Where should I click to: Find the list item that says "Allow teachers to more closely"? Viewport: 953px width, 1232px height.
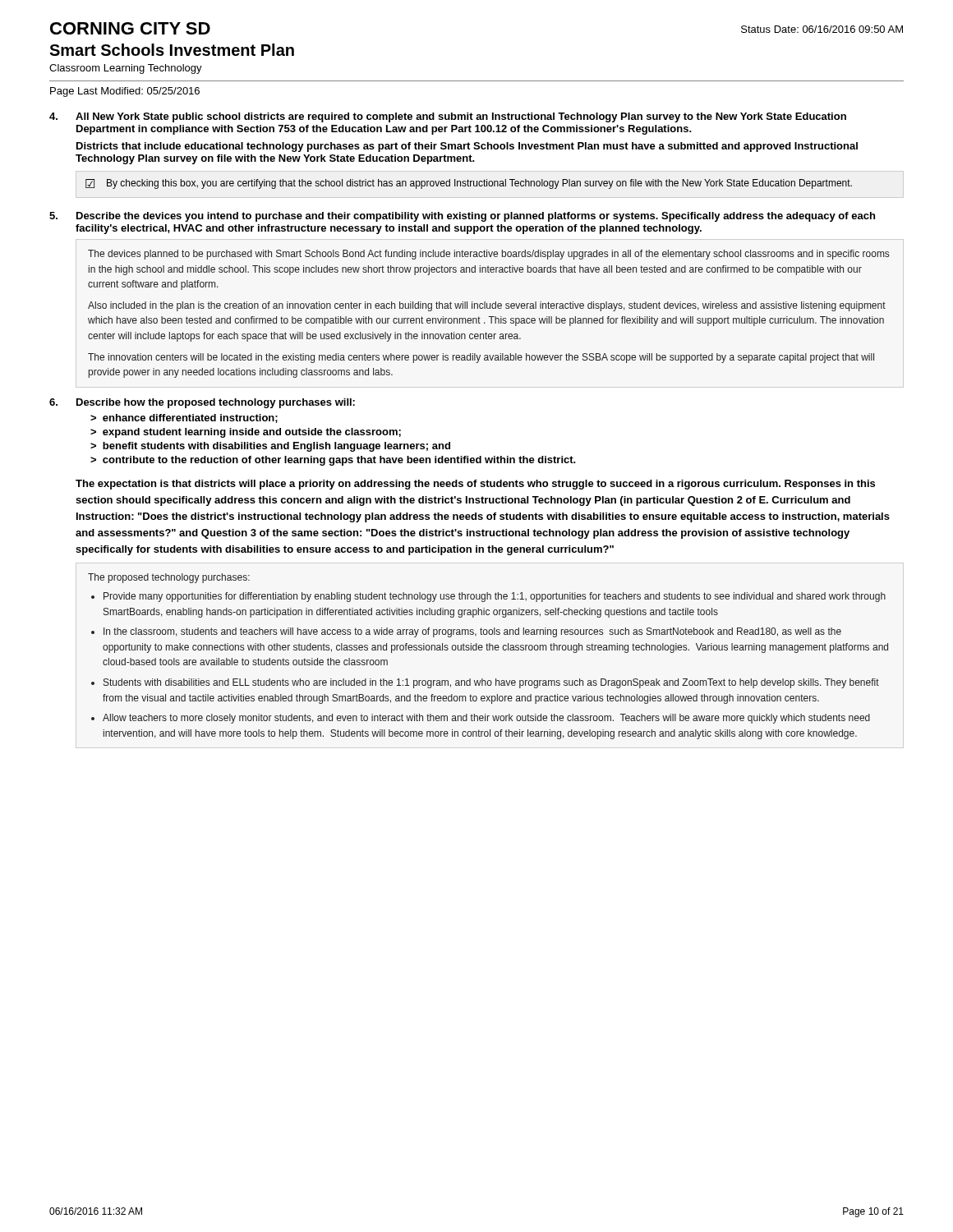pyautogui.click(x=486, y=726)
